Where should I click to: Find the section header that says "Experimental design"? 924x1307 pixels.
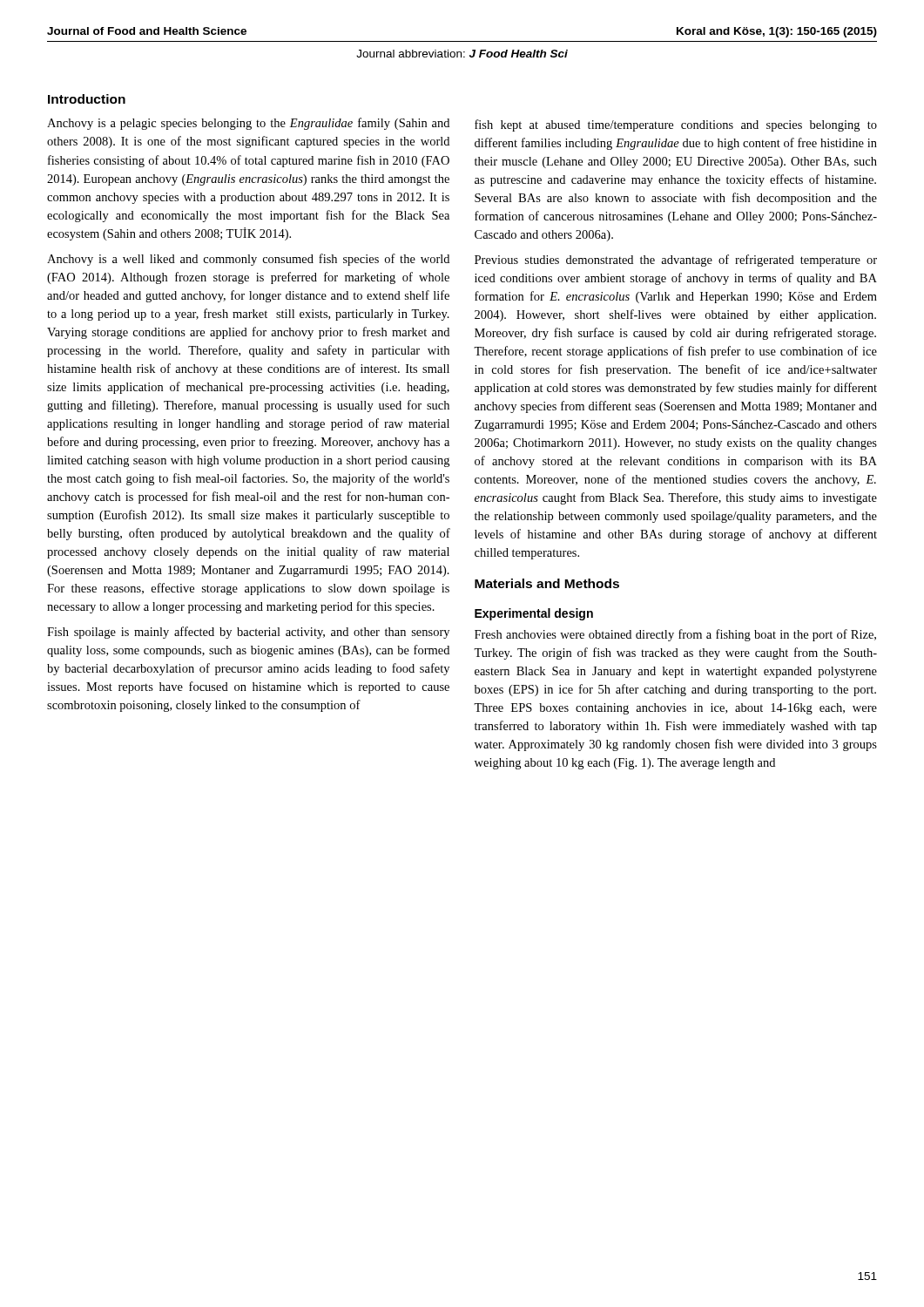534,613
